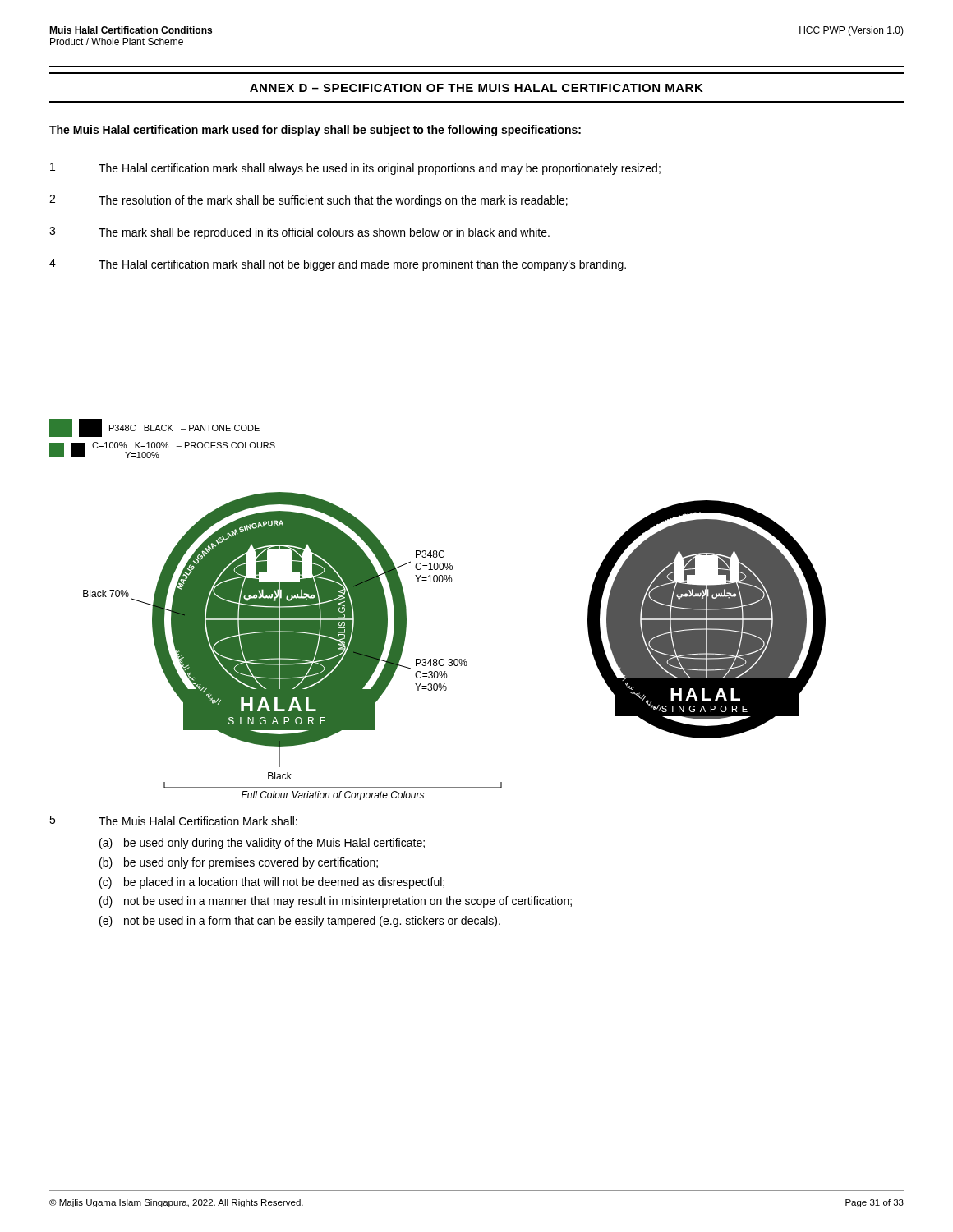Find the block on this page that starts "1 The Halal"

[476, 169]
